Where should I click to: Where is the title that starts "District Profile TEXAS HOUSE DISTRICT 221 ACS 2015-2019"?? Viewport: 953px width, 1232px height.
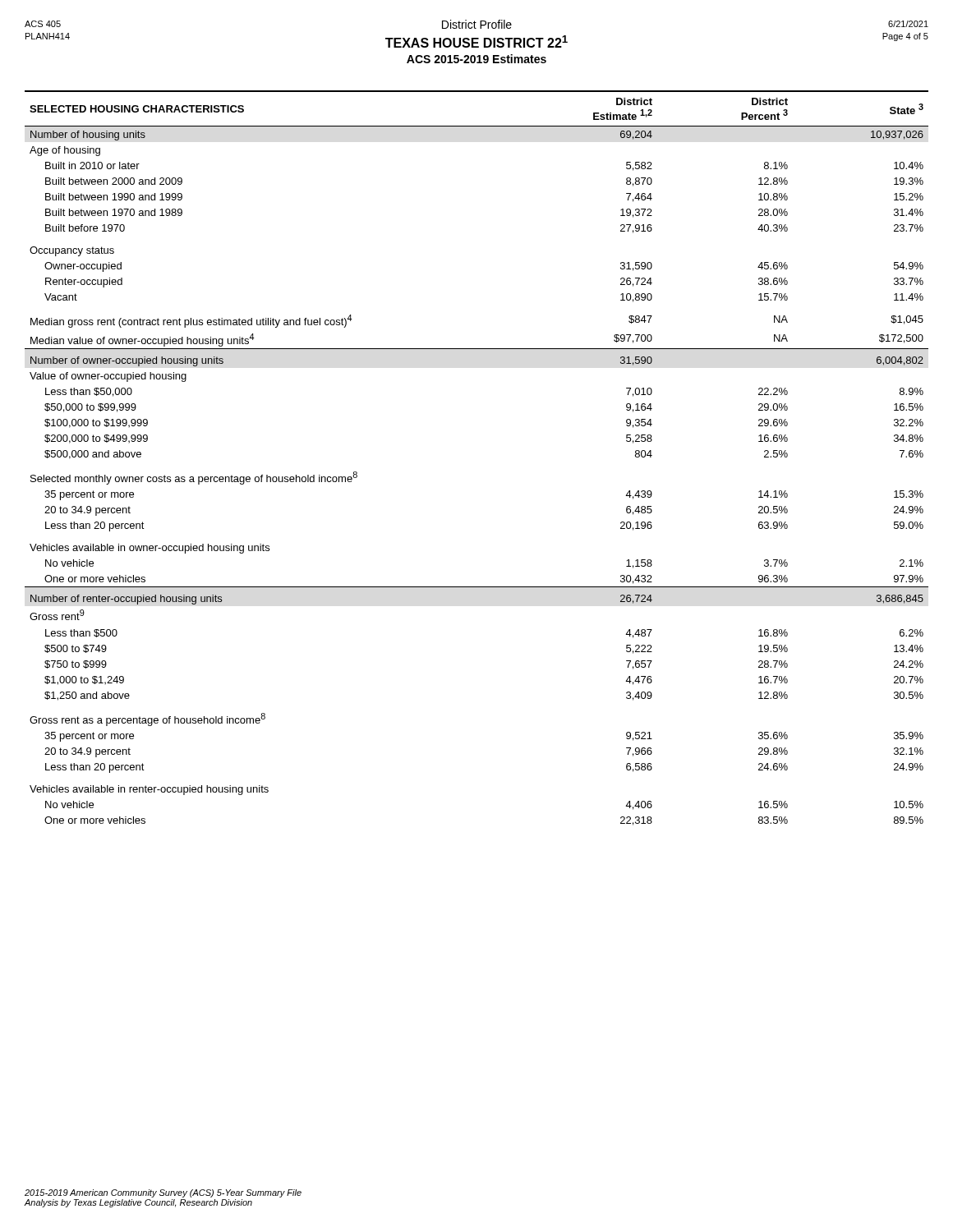(x=476, y=42)
